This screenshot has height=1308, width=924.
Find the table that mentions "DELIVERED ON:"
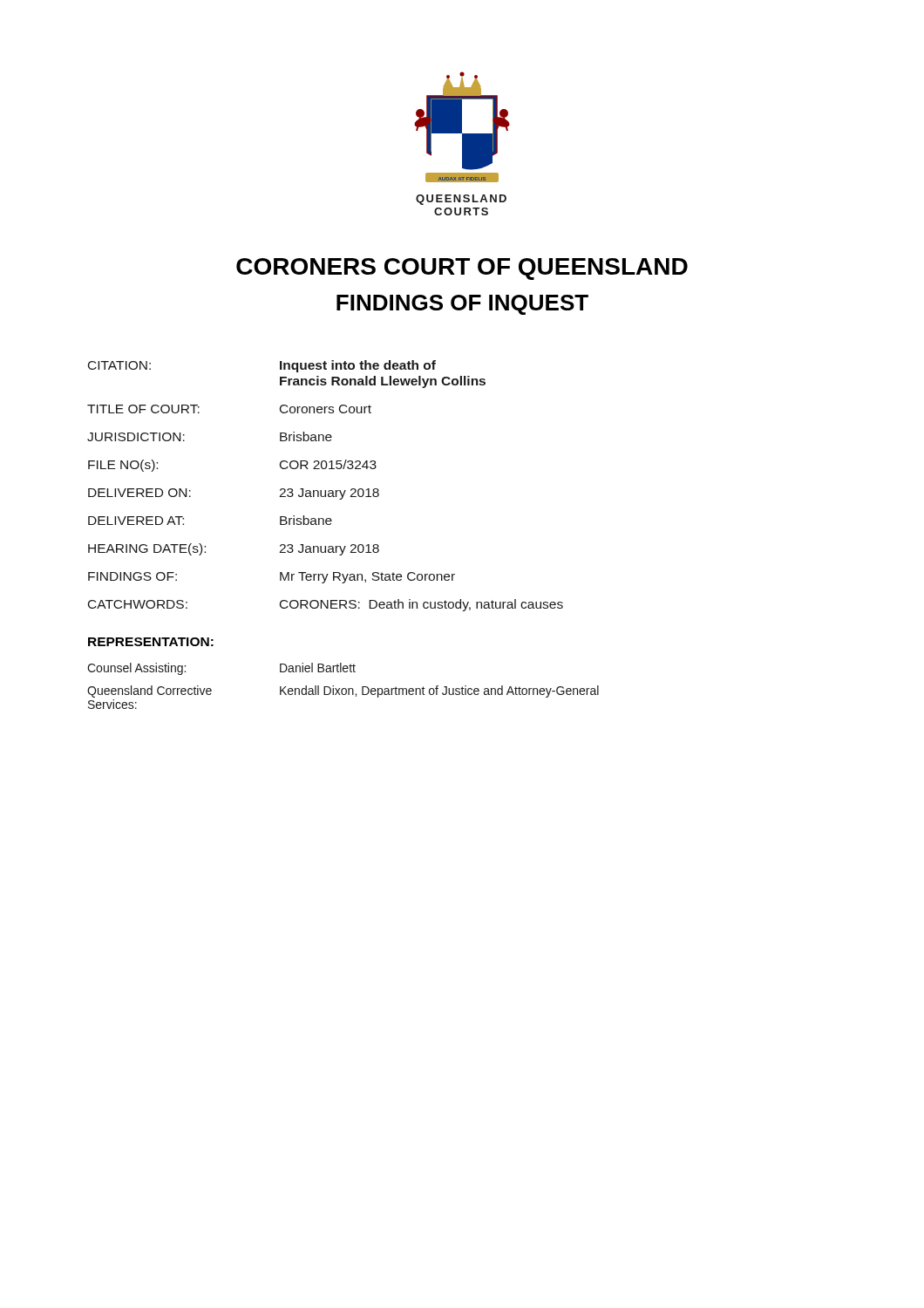462,485
